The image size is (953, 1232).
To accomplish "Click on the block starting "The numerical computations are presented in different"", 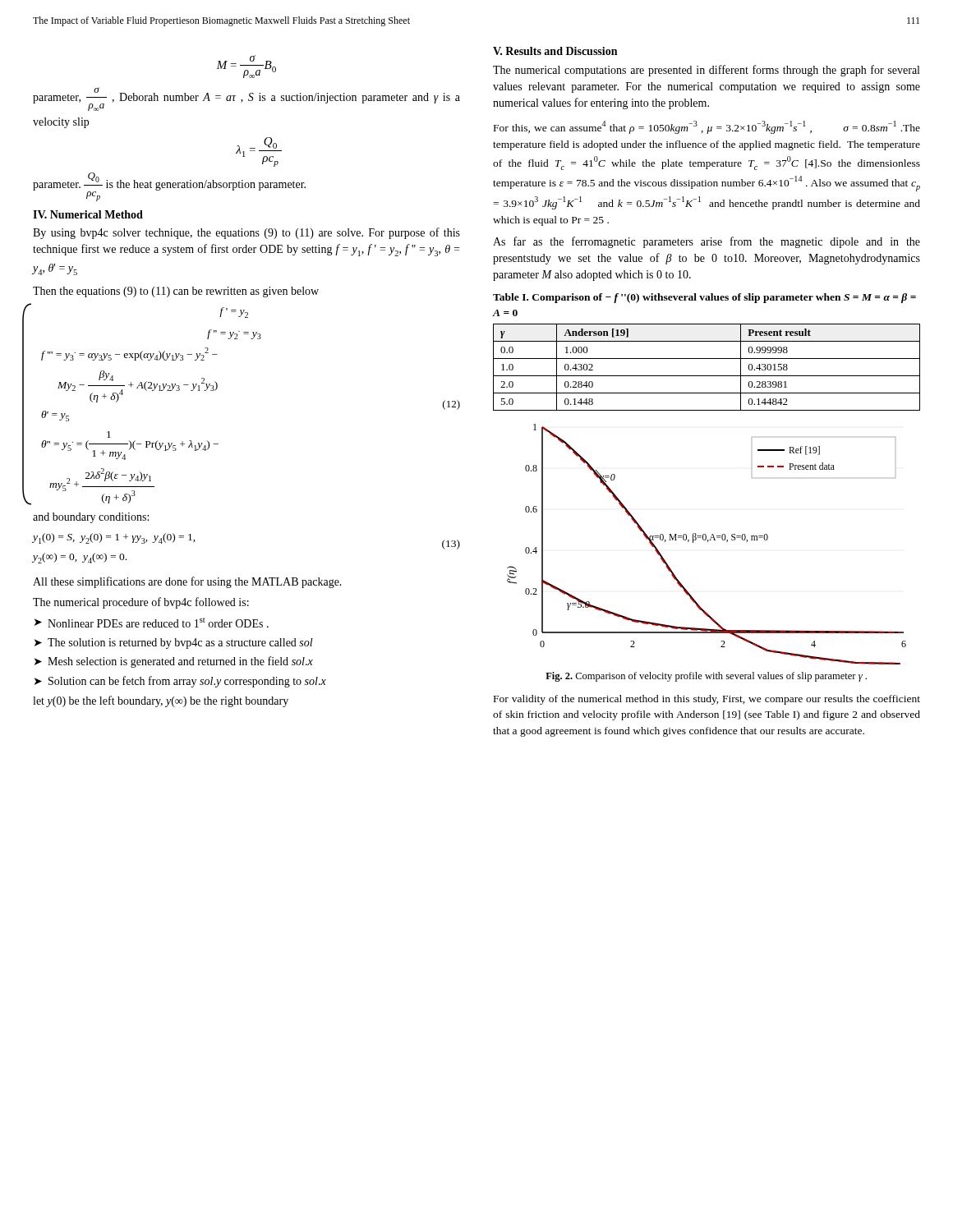I will [x=707, y=87].
